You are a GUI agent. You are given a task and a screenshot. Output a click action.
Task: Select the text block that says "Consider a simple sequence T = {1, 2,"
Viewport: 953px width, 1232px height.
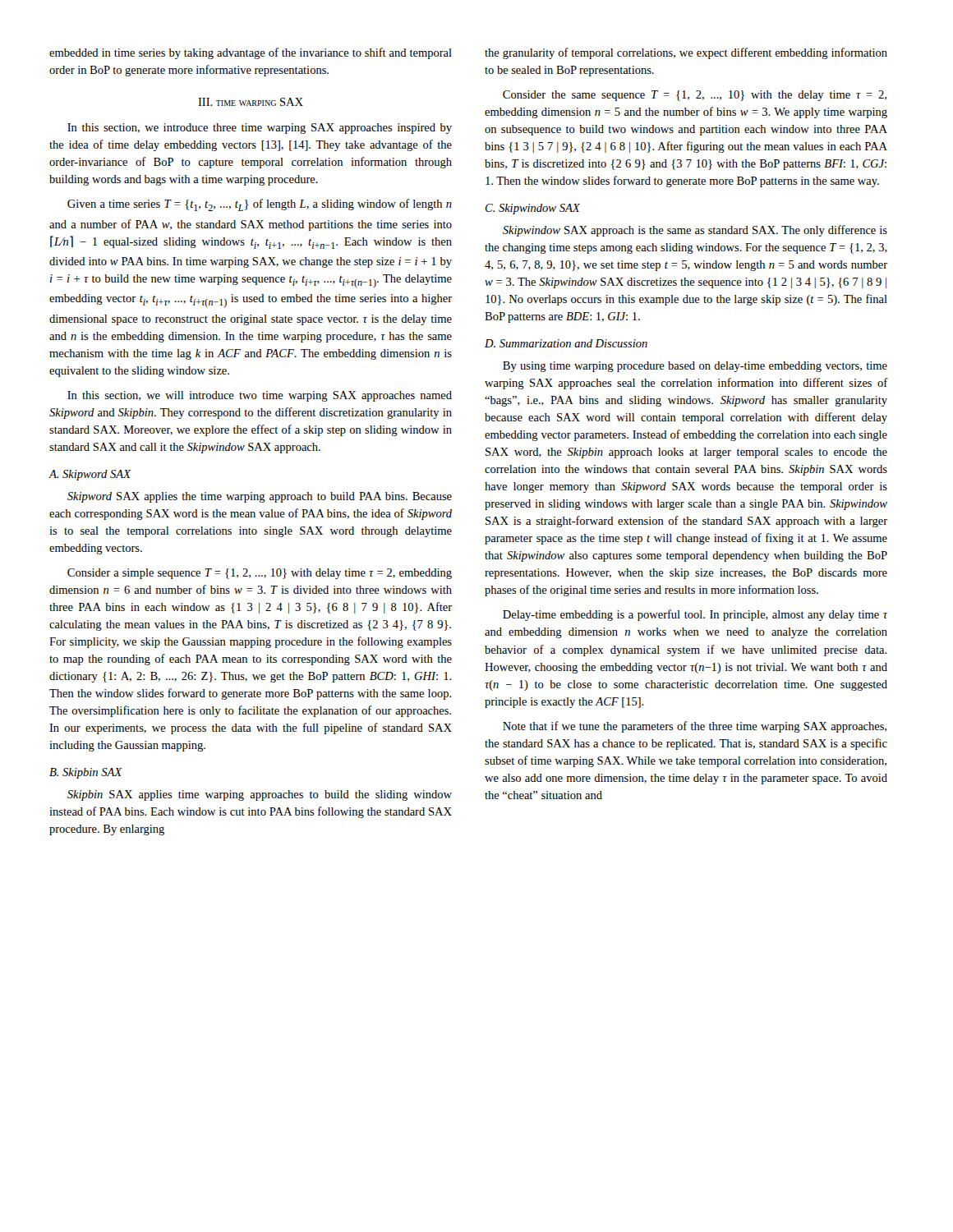[251, 659]
